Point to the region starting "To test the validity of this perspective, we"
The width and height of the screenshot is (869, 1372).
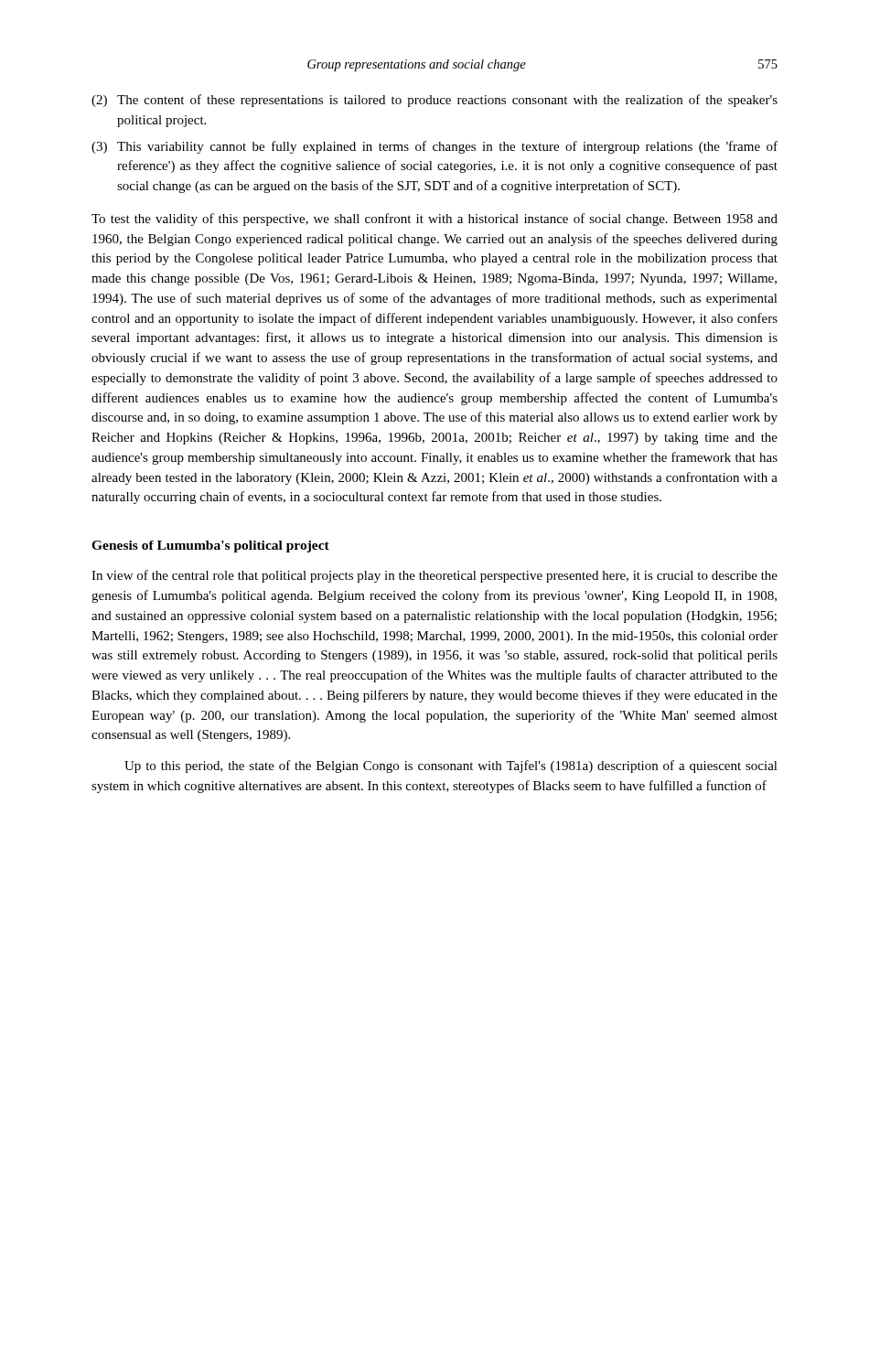(x=434, y=358)
